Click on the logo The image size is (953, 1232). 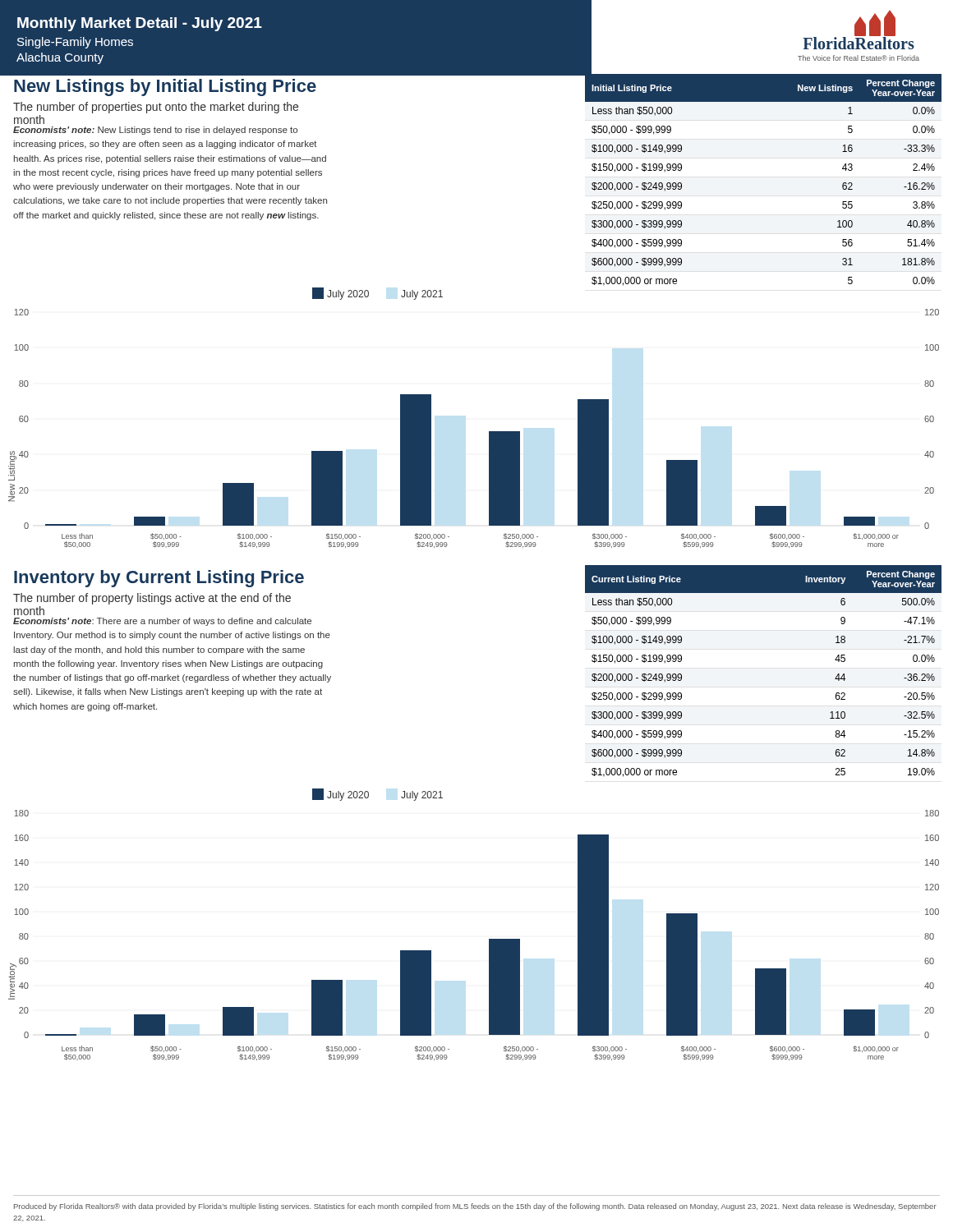(x=859, y=38)
